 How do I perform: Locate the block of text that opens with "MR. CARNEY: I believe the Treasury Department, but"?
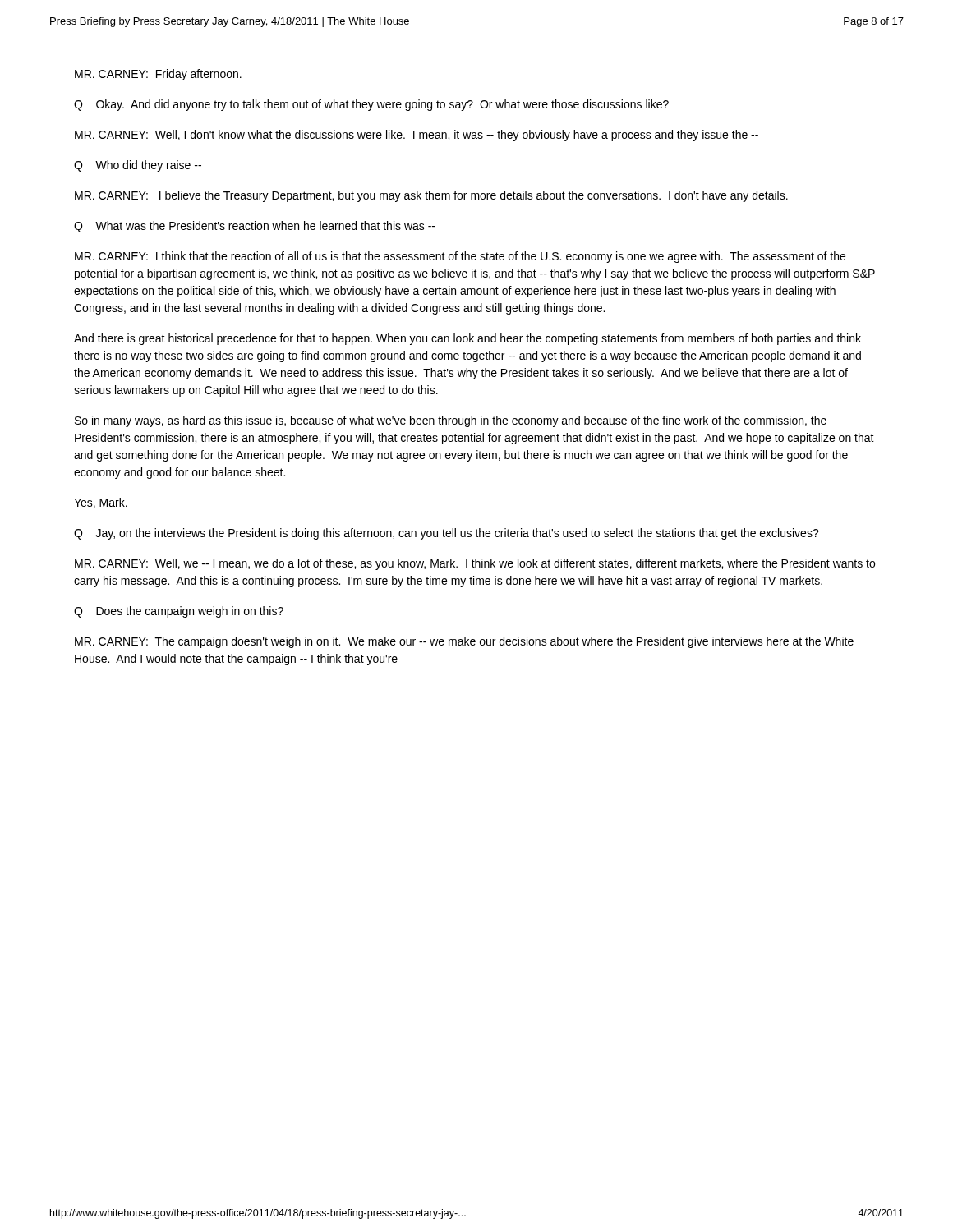[431, 195]
